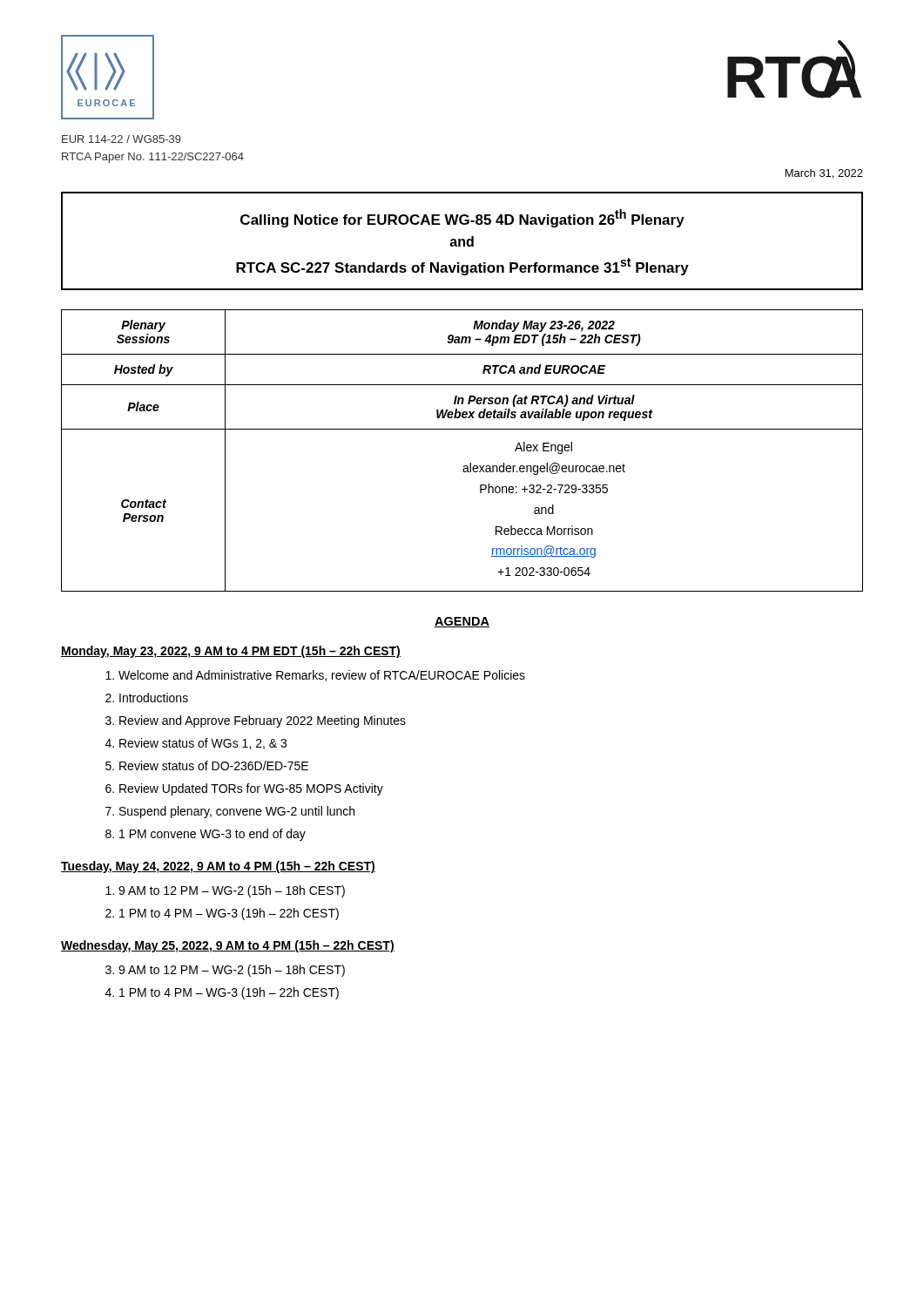Navigate to the text block starting "EUR 114-22 /"
This screenshot has width=924, height=1307.
(x=152, y=147)
